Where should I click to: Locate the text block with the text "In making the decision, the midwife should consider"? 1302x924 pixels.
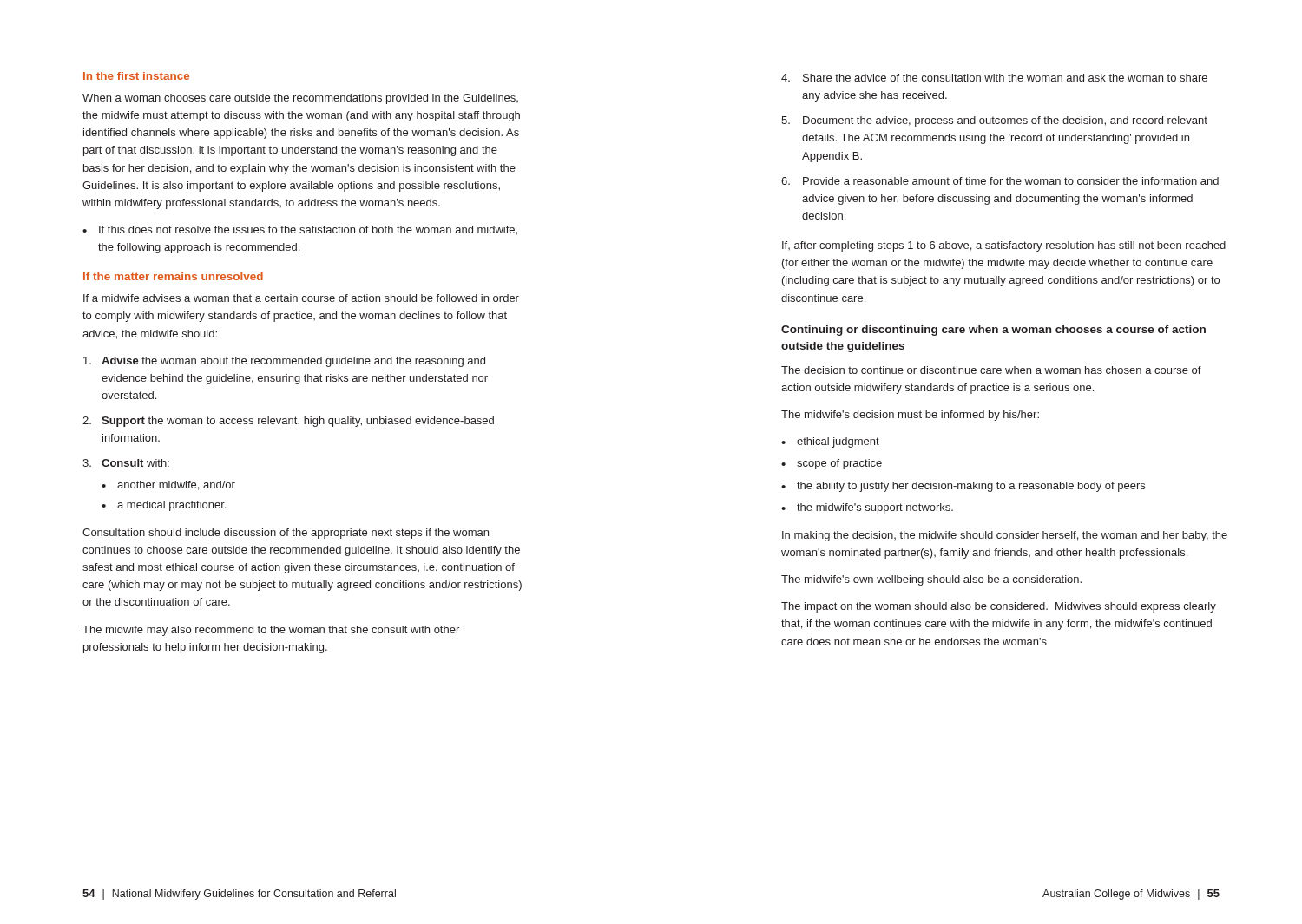[1004, 543]
